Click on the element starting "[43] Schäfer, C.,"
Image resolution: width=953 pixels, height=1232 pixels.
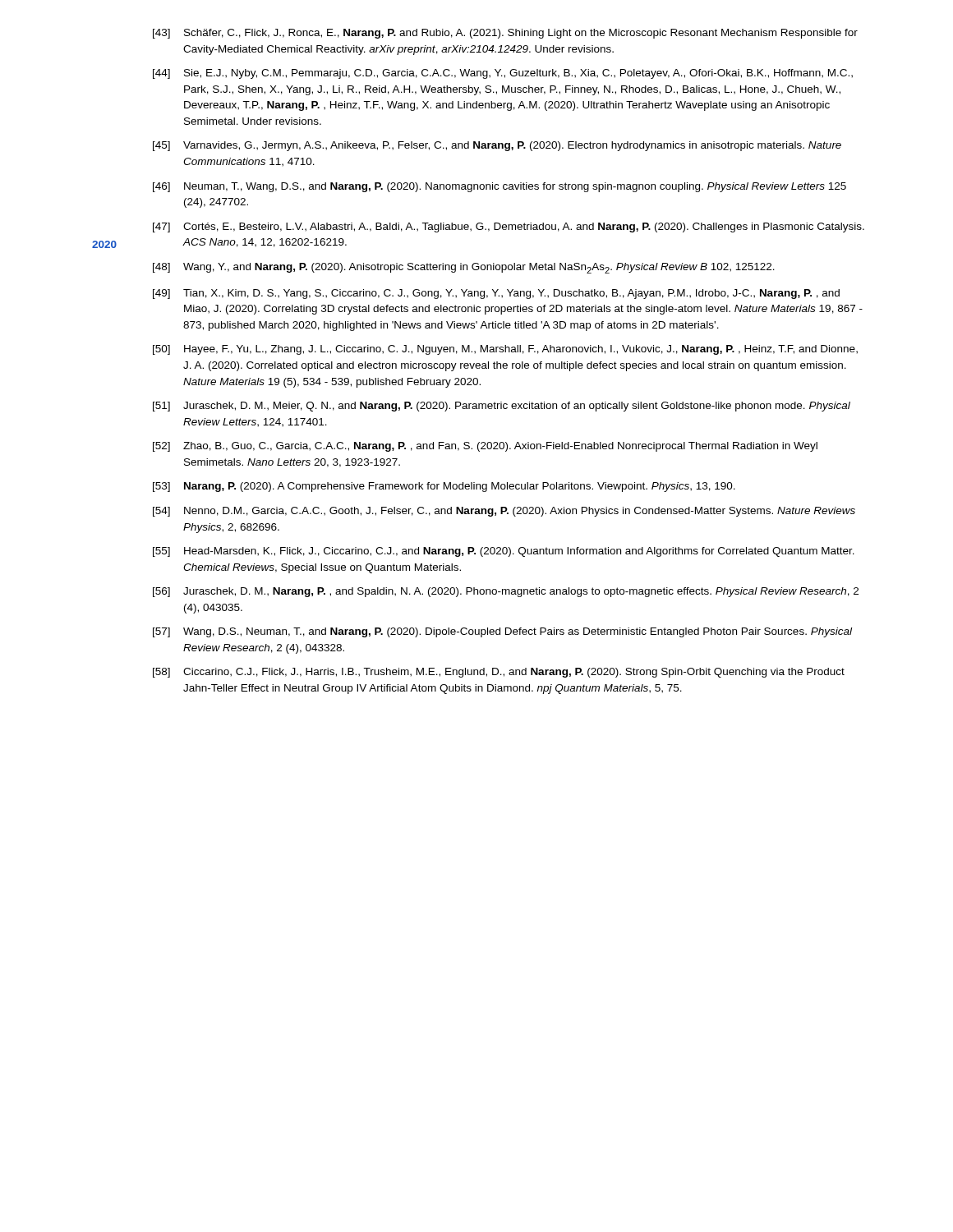(509, 41)
